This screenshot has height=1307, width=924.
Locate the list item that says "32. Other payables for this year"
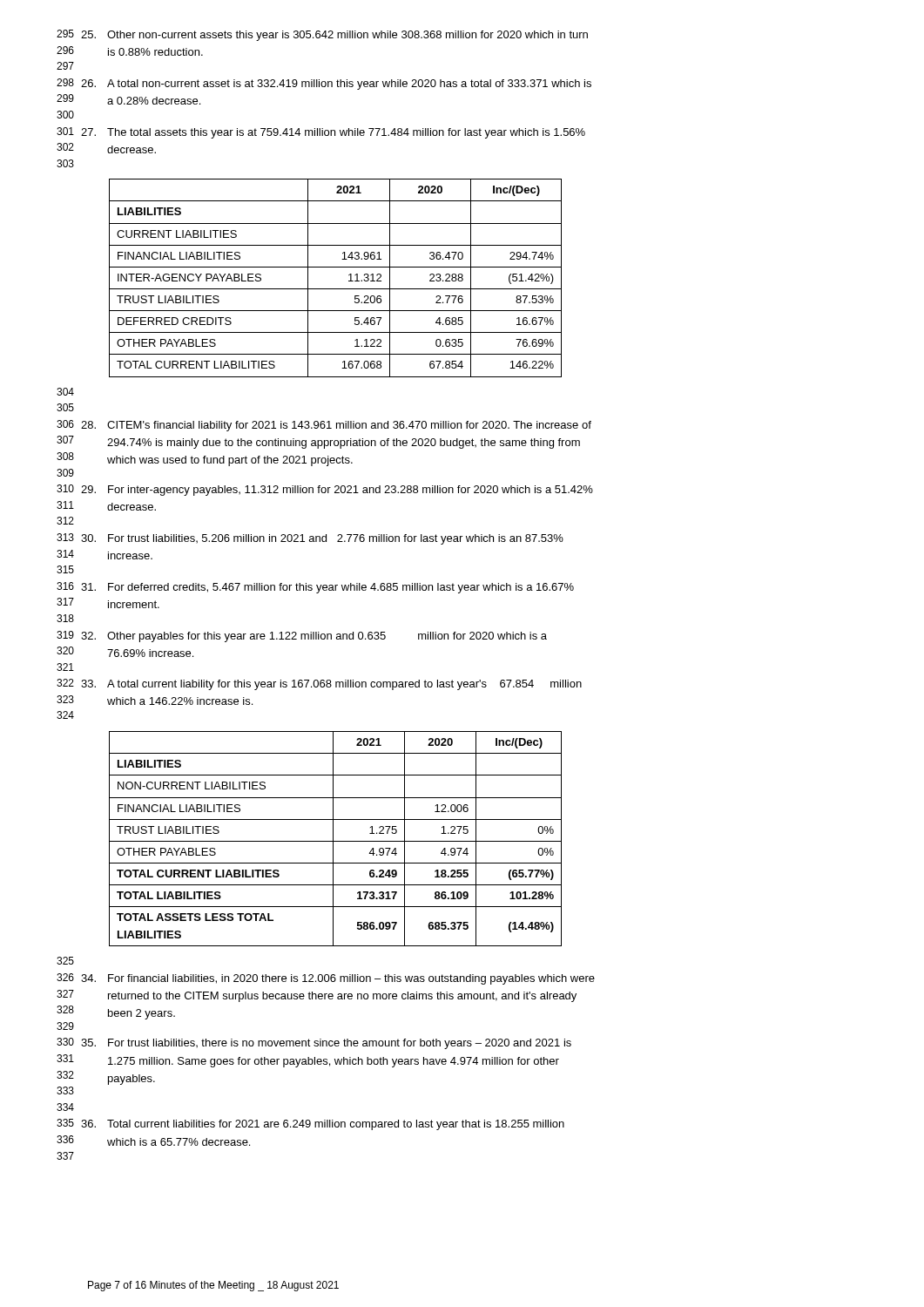coord(489,647)
